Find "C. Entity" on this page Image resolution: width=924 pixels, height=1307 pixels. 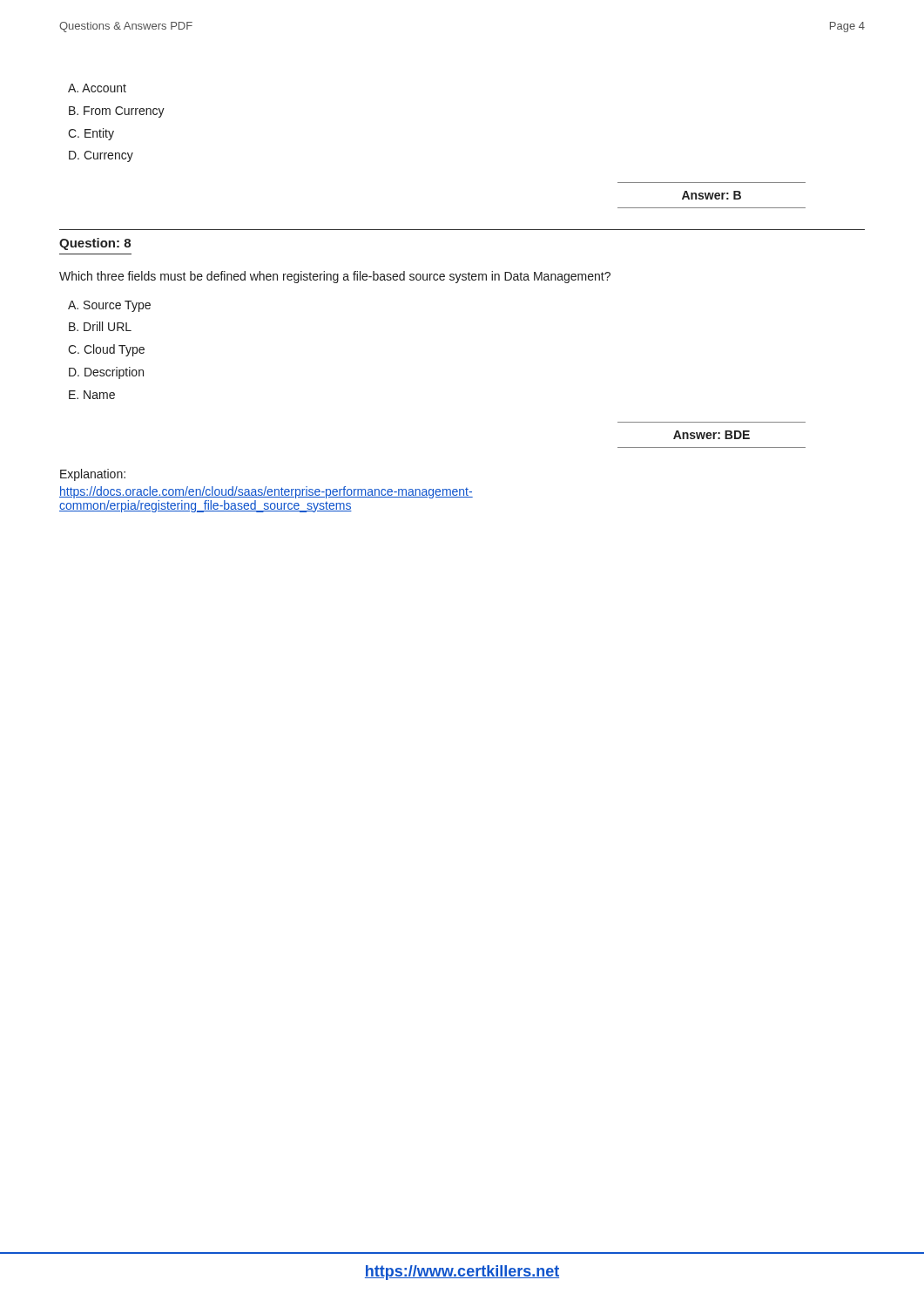(91, 133)
